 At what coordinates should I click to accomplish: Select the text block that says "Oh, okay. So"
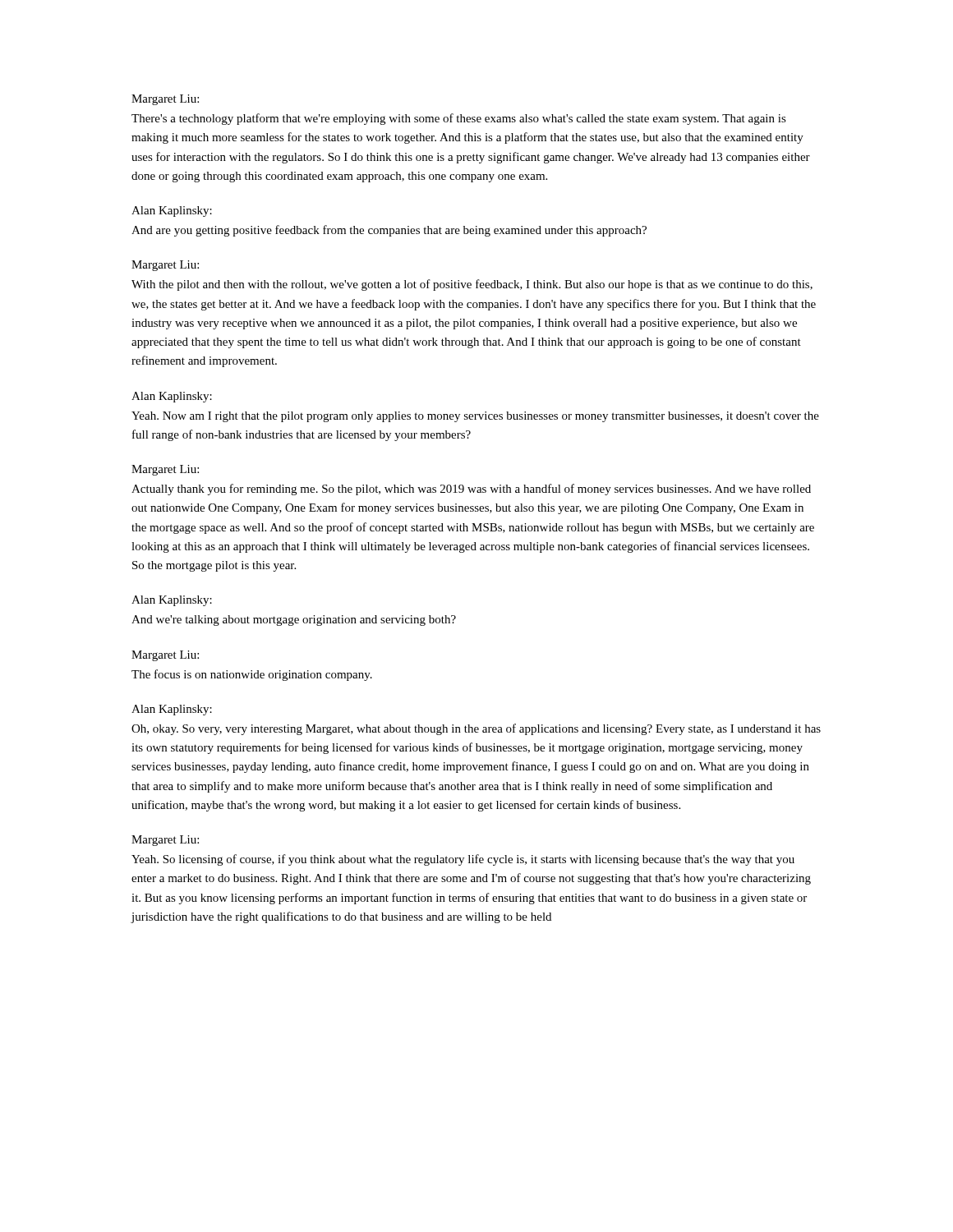pyautogui.click(x=476, y=766)
